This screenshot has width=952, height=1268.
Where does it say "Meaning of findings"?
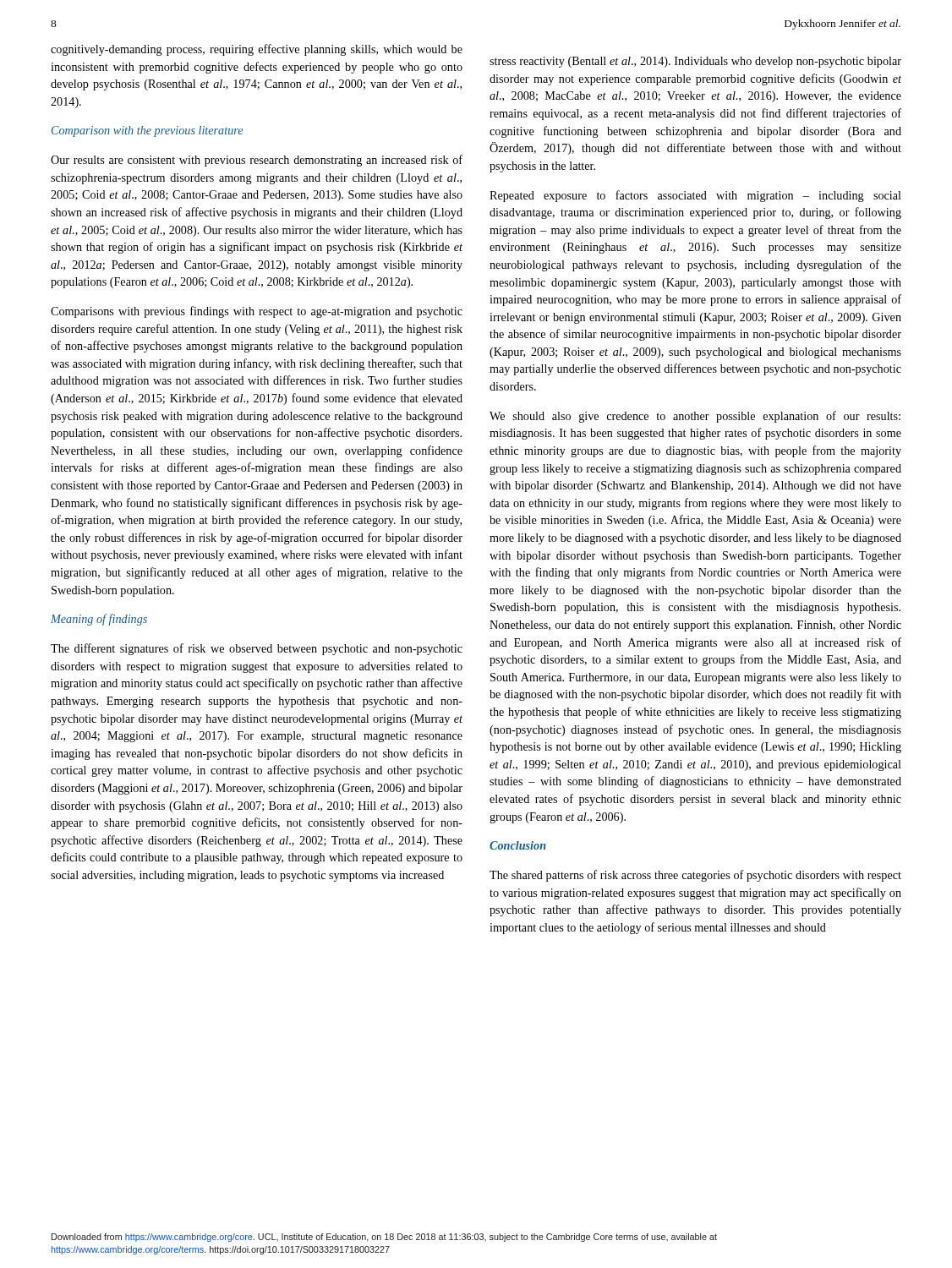click(99, 619)
